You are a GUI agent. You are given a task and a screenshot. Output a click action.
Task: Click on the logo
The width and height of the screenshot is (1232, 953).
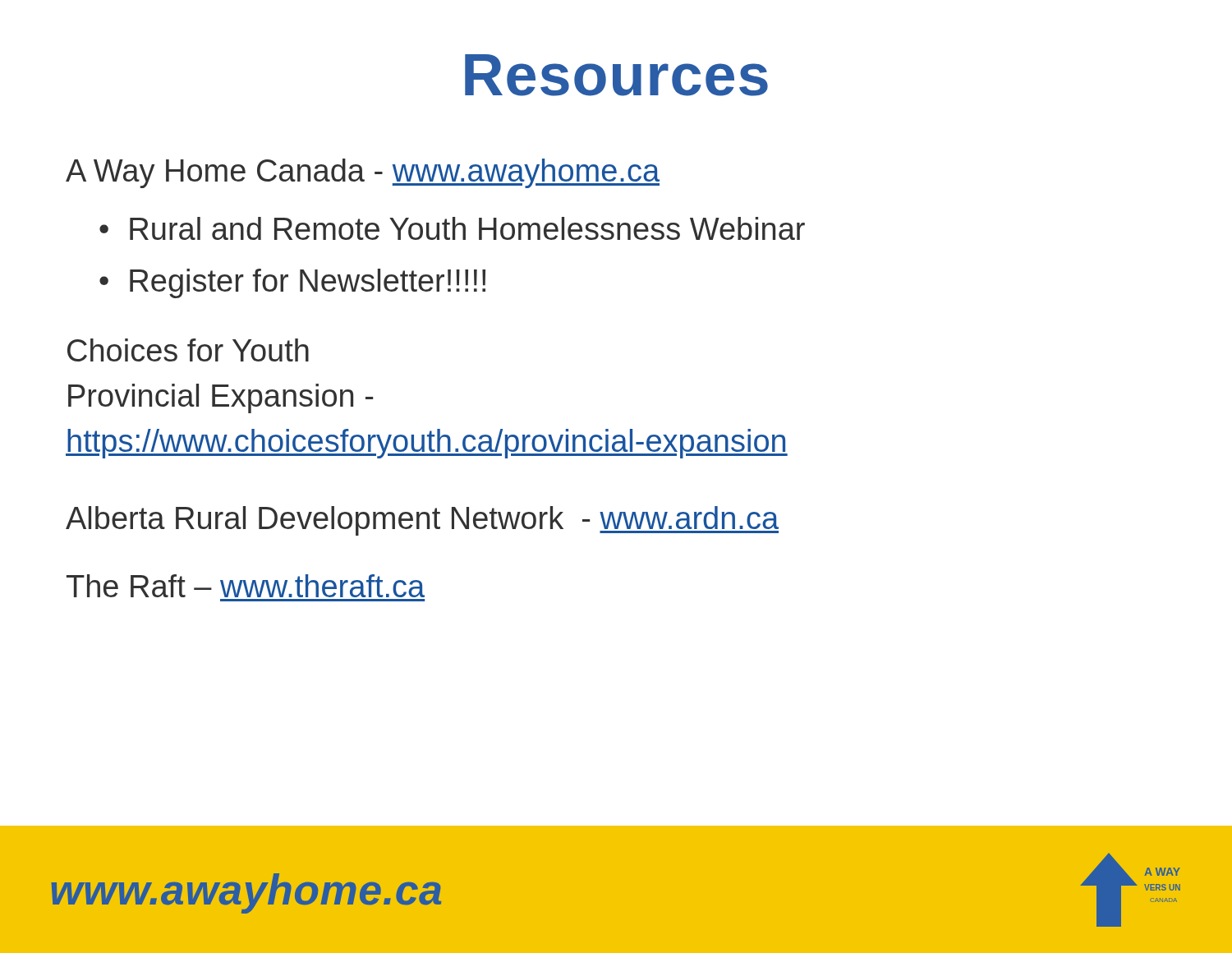(x=1111, y=889)
